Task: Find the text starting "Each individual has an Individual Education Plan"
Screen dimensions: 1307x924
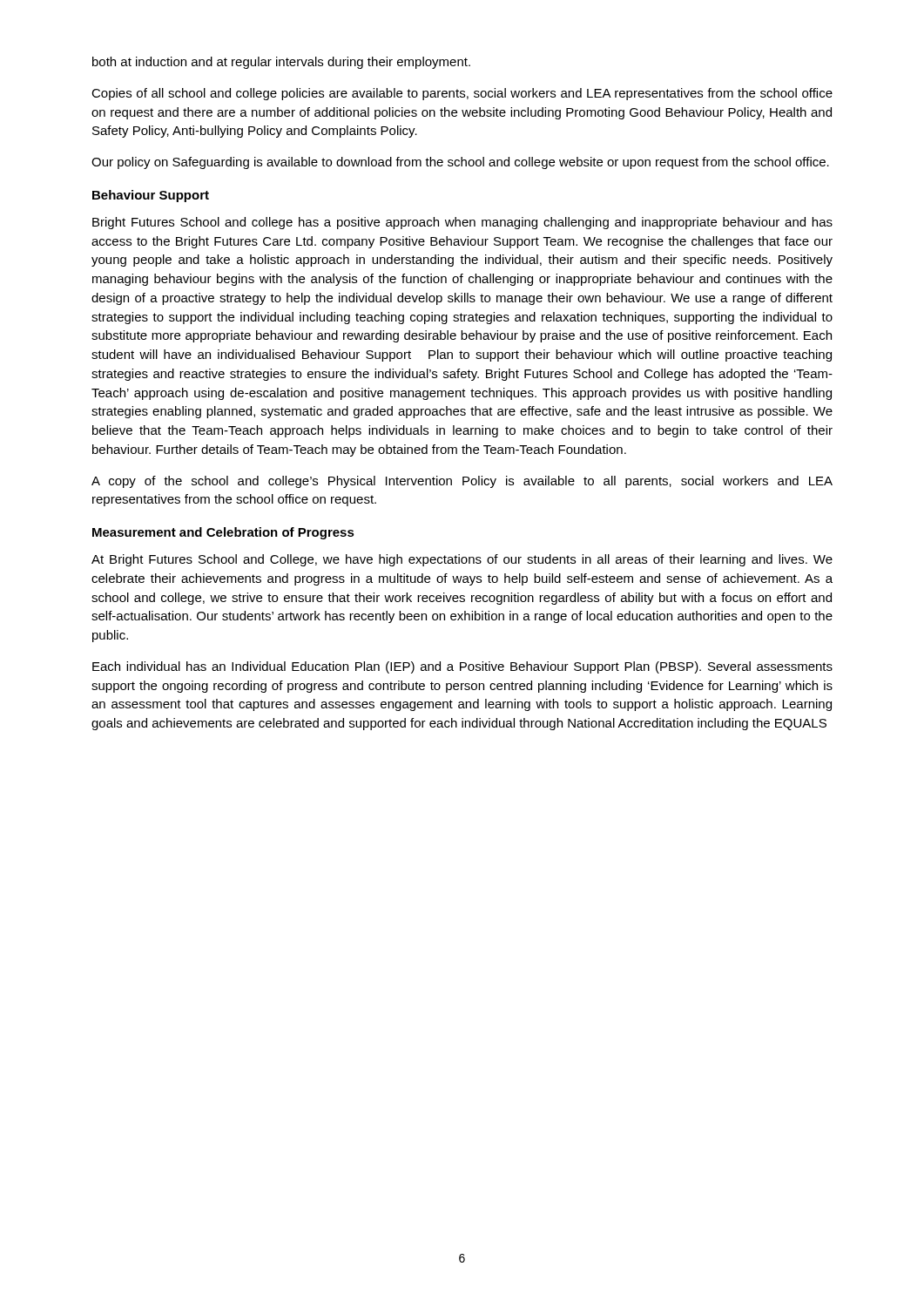Action: click(x=462, y=695)
